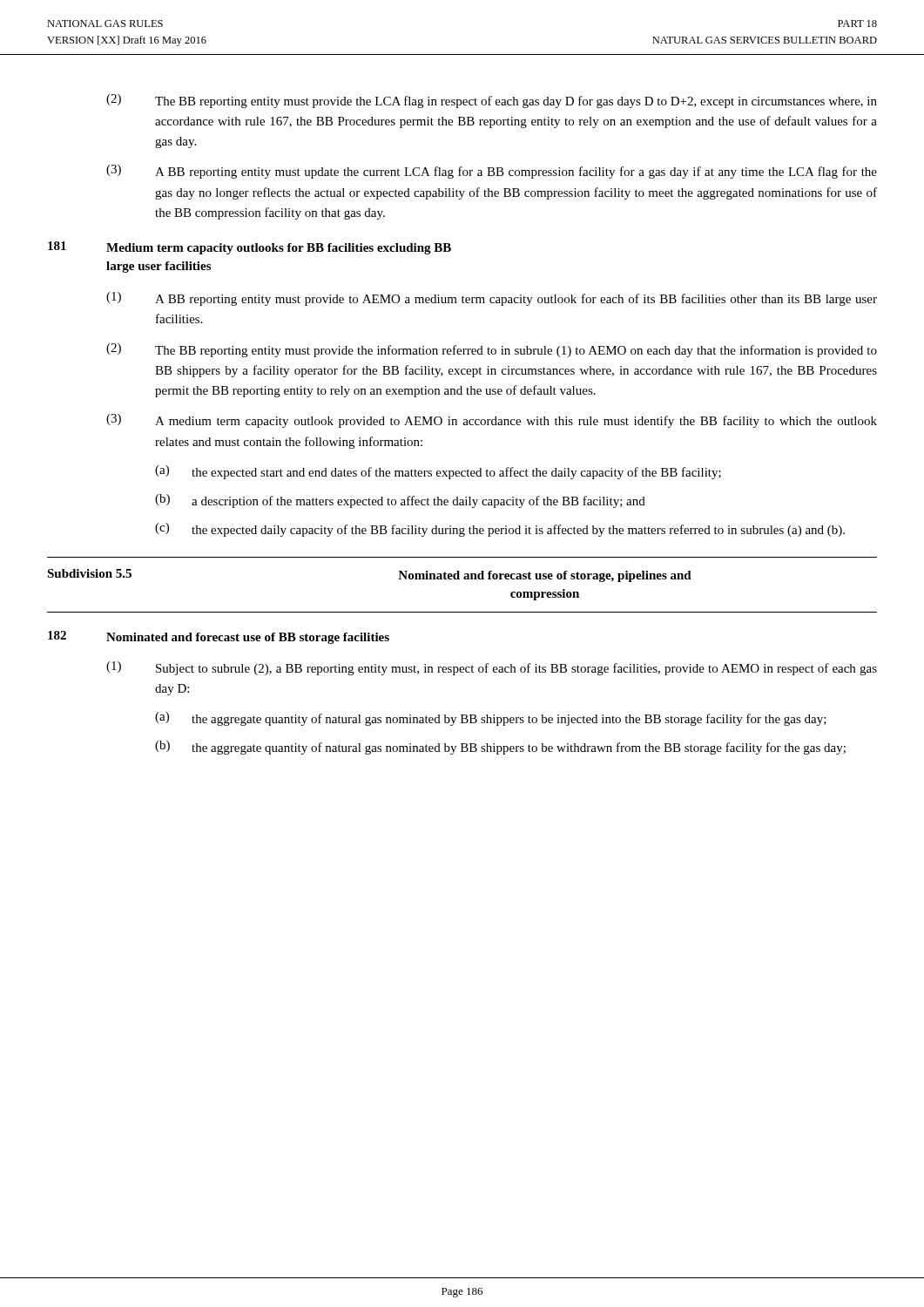Navigate to the passage starting "Subdivision 5.5 Nominated and forecast use"
Viewport: 924px width, 1307px height.
pos(462,584)
